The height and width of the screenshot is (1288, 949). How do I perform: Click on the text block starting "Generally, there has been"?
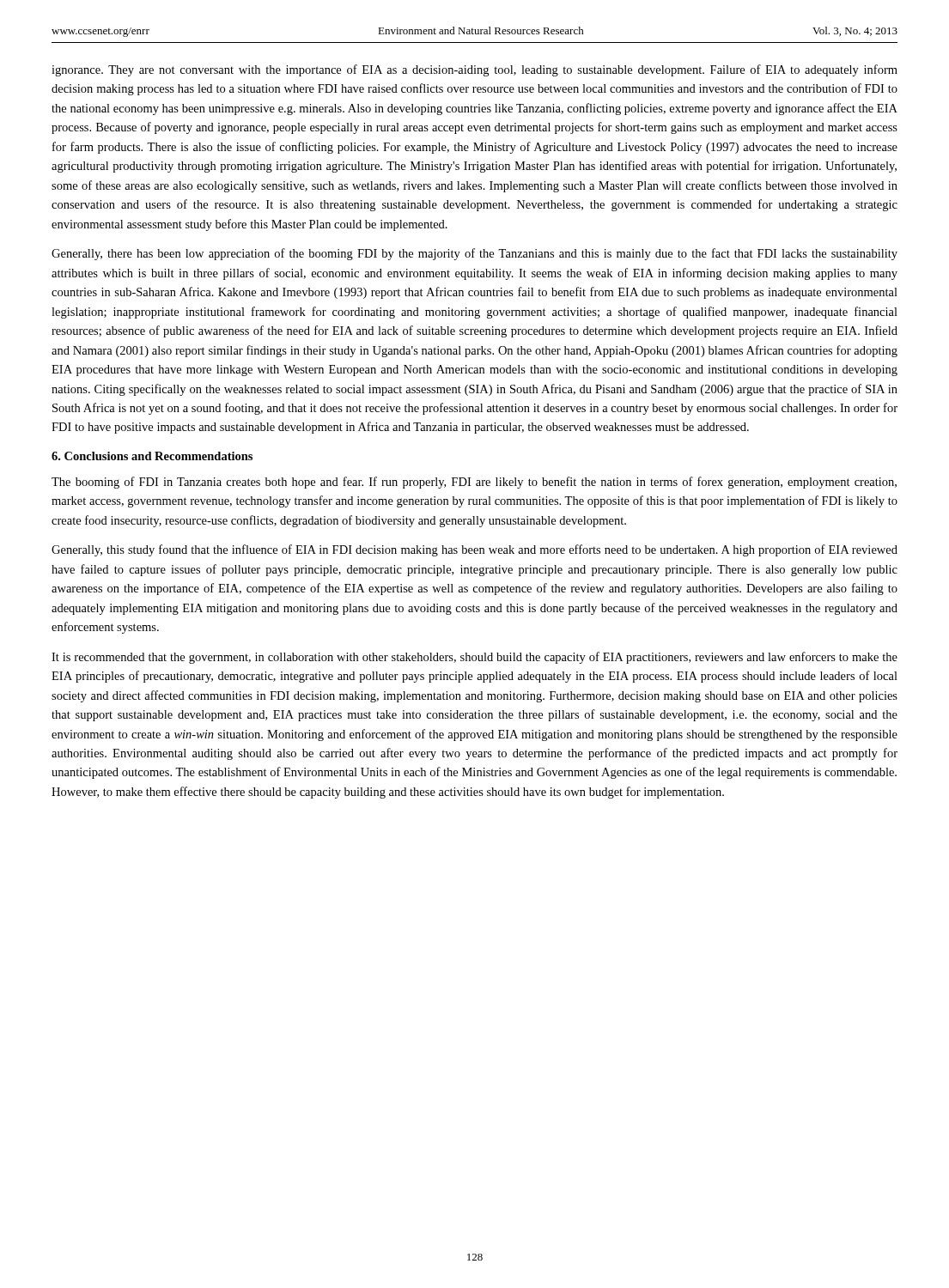tap(474, 341)
